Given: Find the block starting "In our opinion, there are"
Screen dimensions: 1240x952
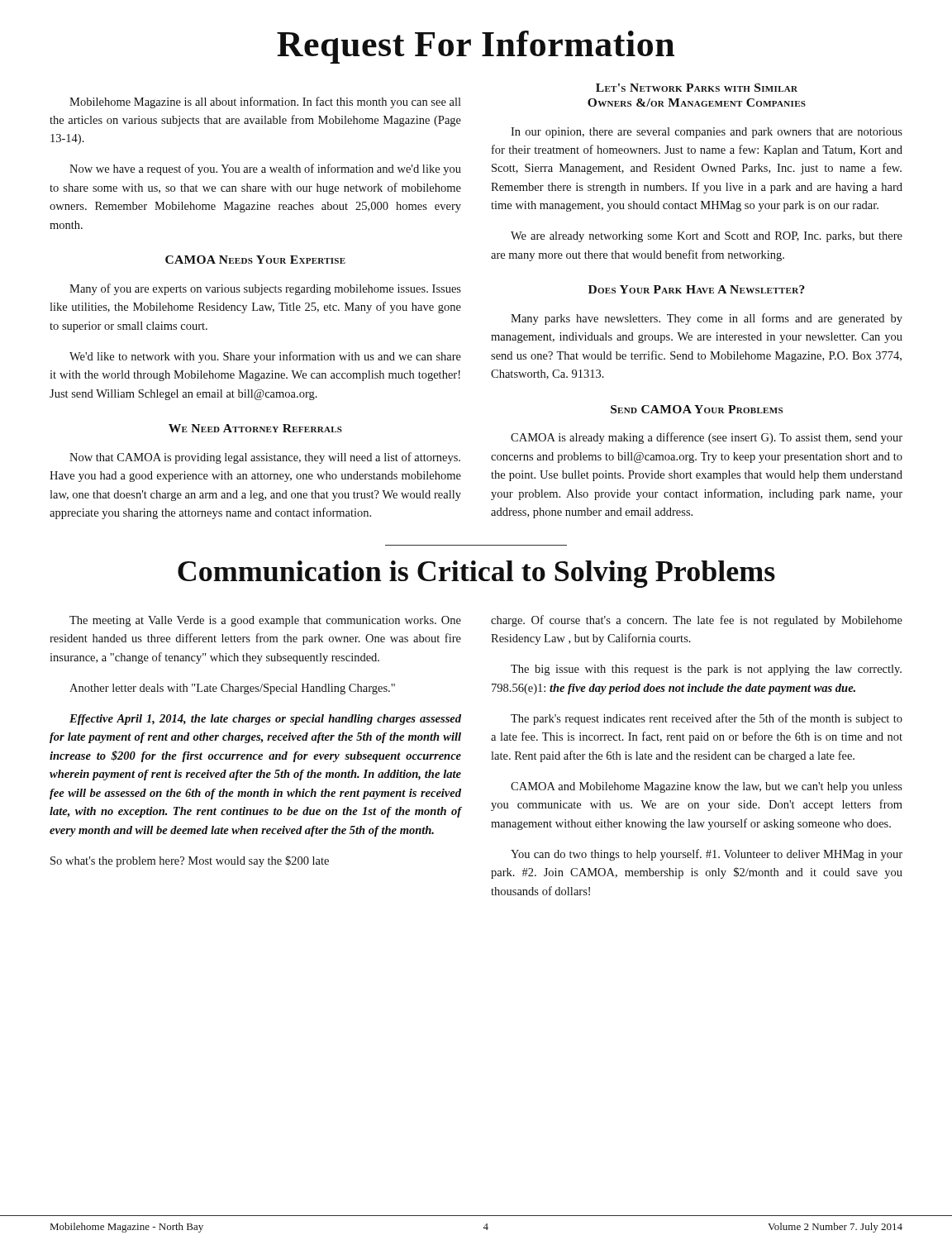Looking at the screenshot, I should pos(697,168).
